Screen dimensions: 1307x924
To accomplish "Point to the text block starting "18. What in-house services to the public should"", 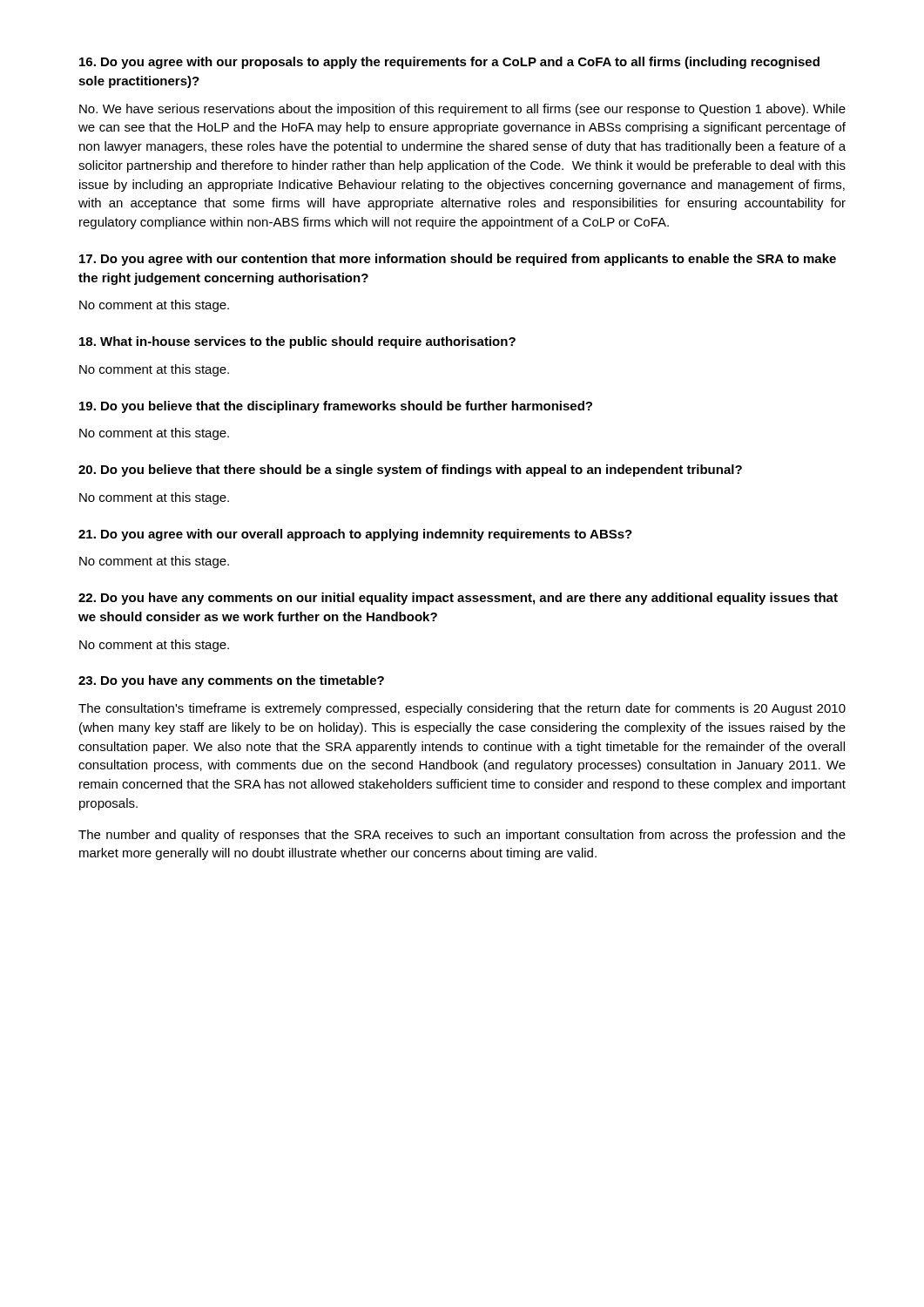I will [x=297, y=341].
